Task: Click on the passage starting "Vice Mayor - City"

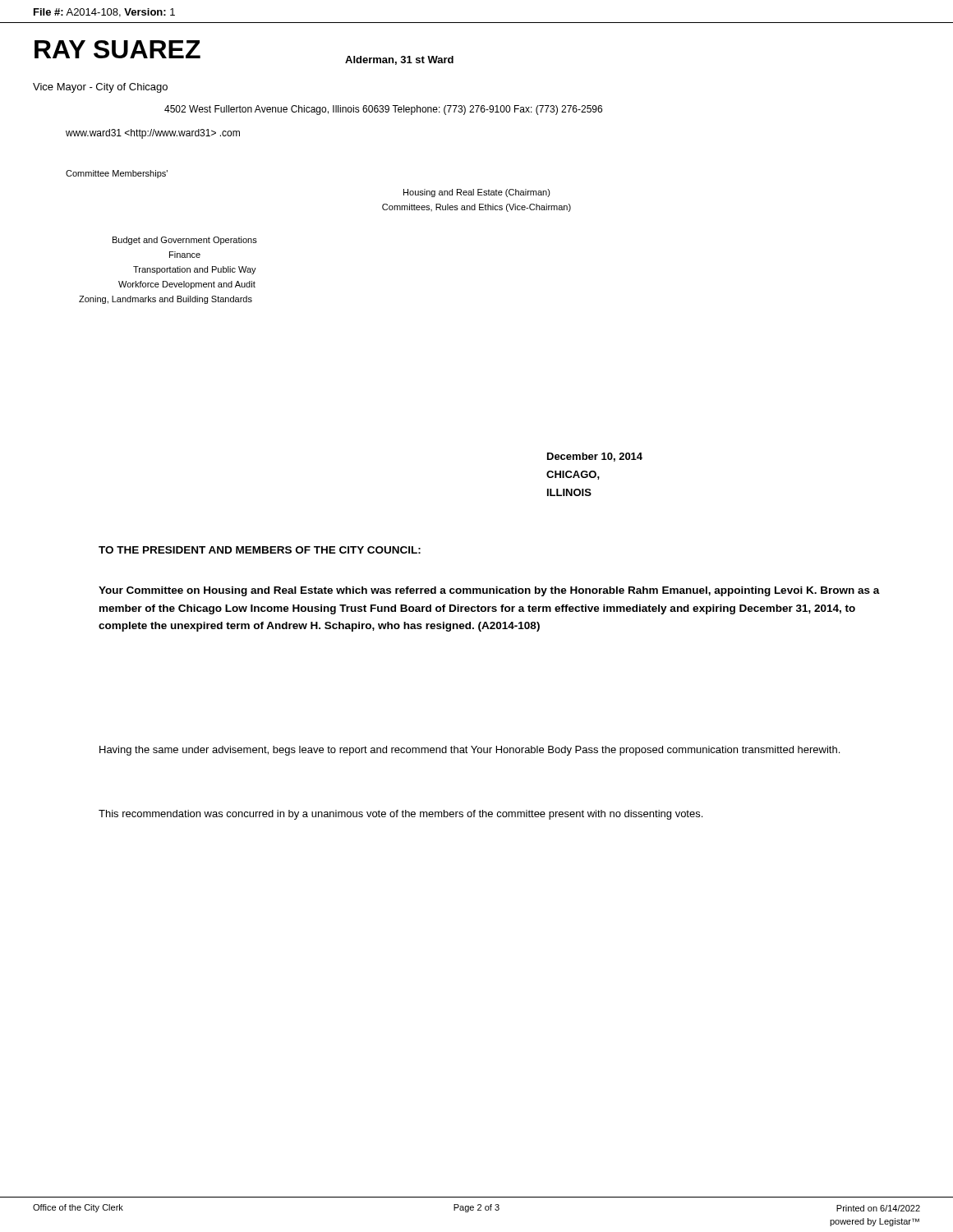Action: pos(100,87)
